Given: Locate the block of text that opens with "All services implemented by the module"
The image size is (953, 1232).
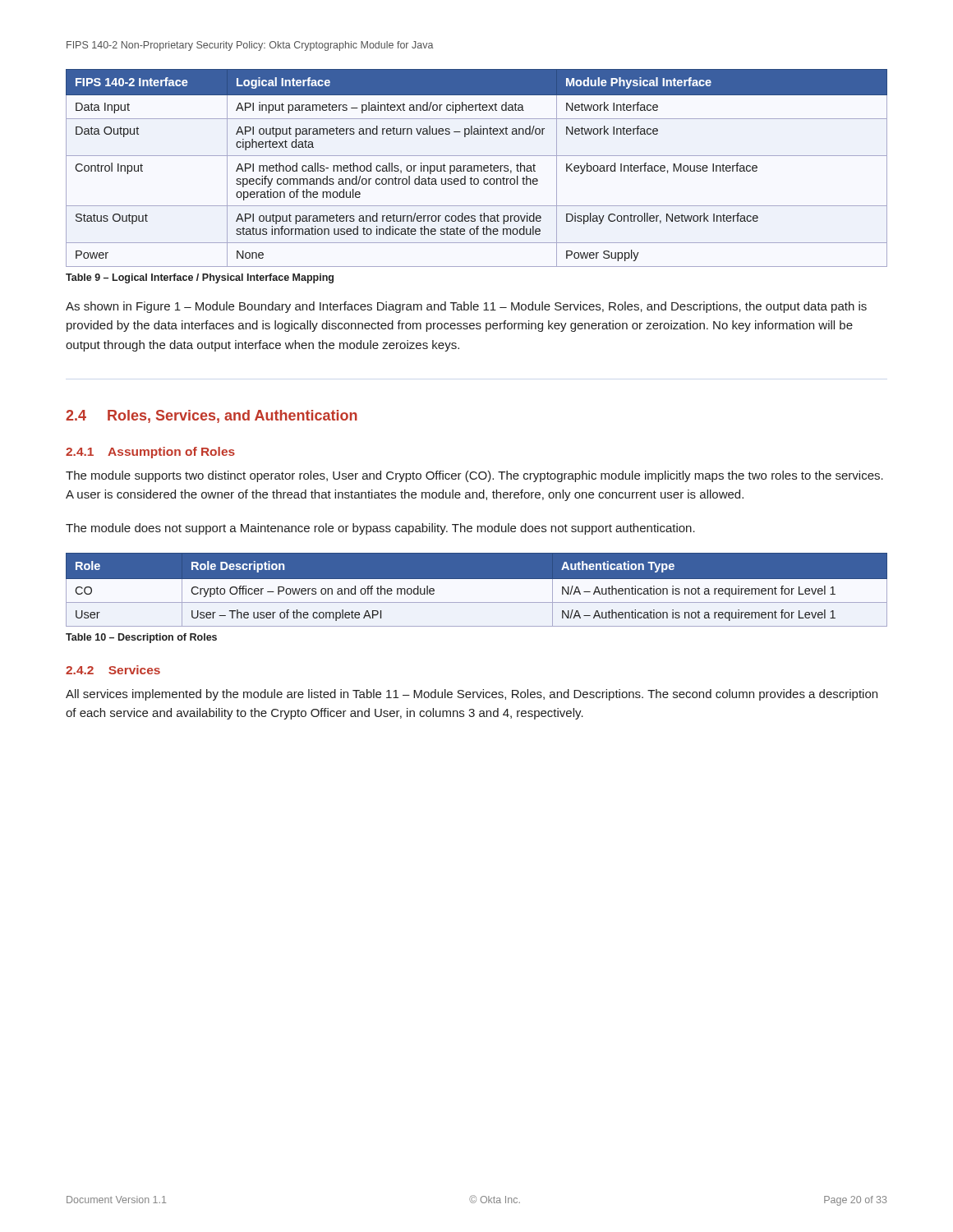Looking at the screenshot, I should point(472,703).
